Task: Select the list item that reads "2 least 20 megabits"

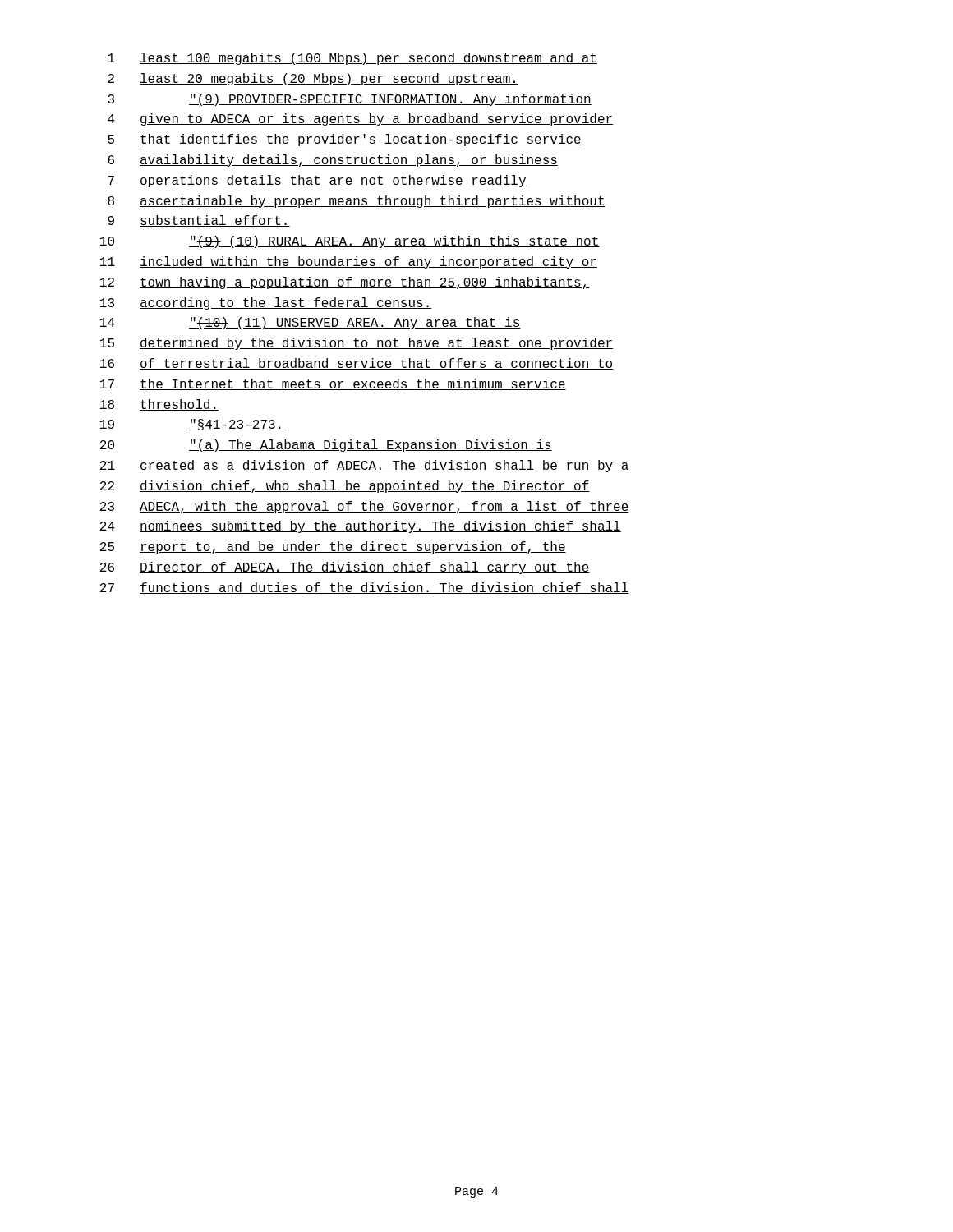Action: click(476, 80)
